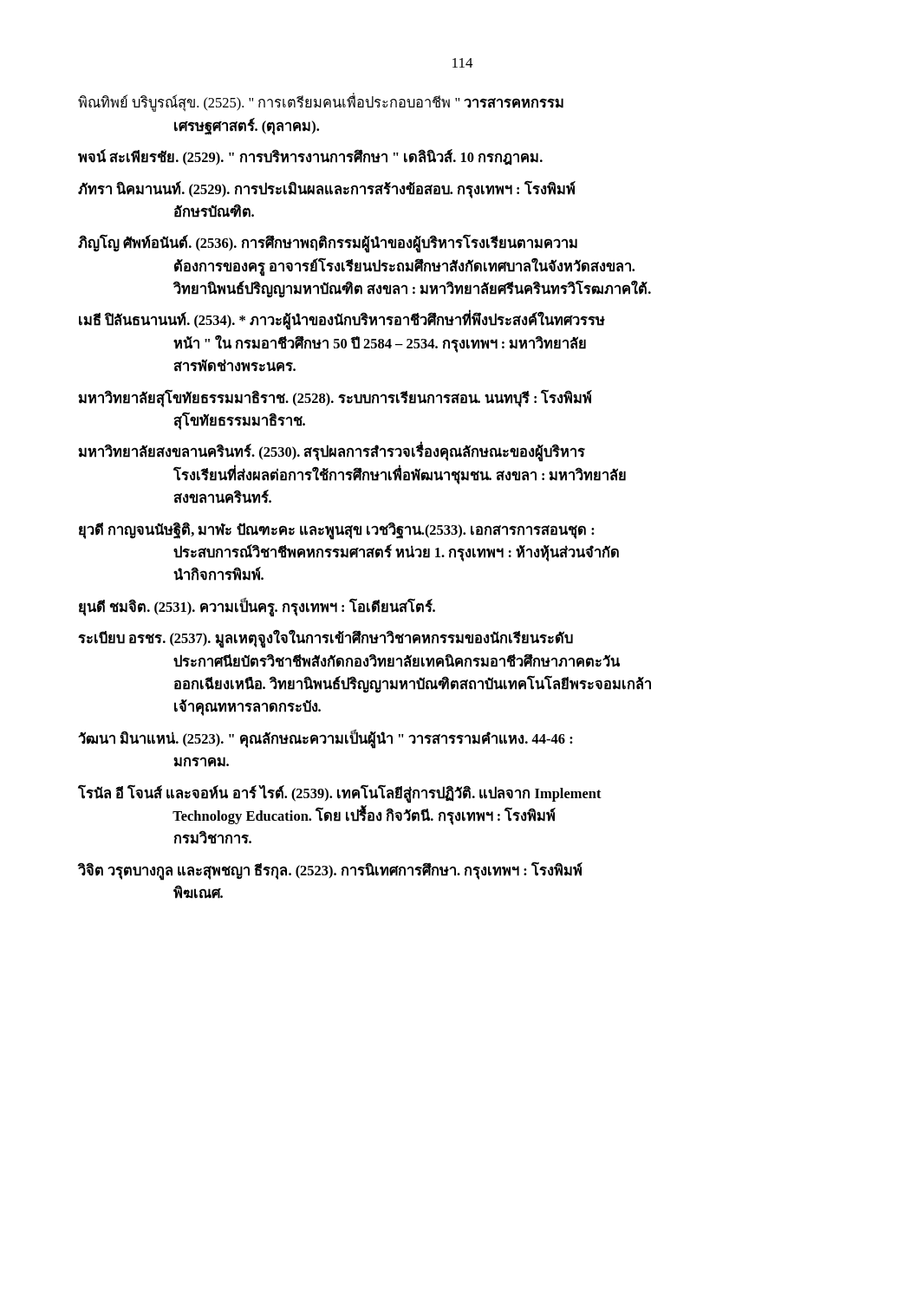Find the list item that reads "มหาวิทยาลัยสุโขทัยธรรมมาธิราช. (2528). ระบบการเรียนการสอน. นนทบุรี : โรงพิมพ์ สุโขทัยธรรมมาธิราช."
The width and height of the screenshot is (924, 1300).
coord(335,409)
